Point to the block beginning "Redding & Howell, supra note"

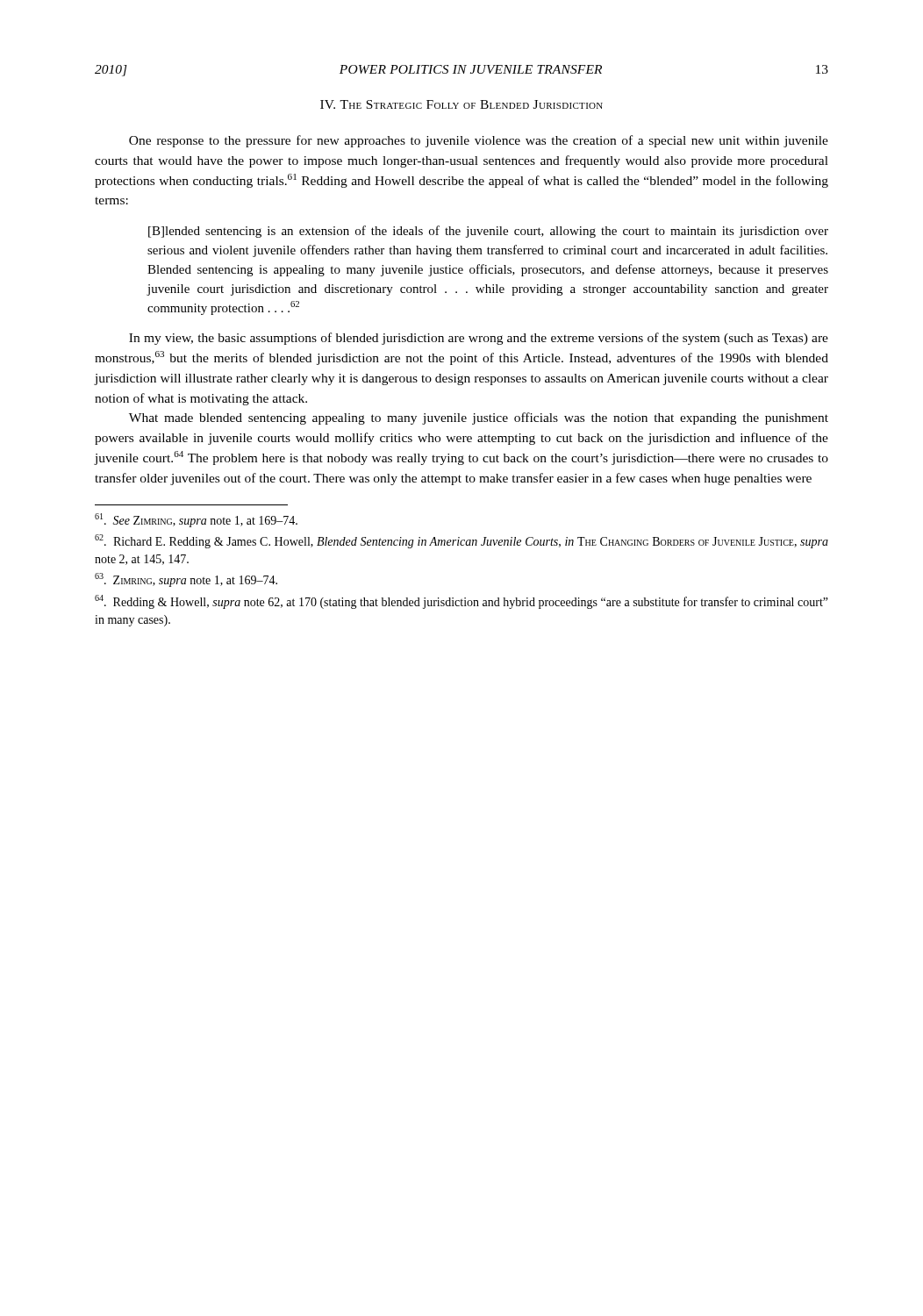pyautogui.click(x=462, y=612)
